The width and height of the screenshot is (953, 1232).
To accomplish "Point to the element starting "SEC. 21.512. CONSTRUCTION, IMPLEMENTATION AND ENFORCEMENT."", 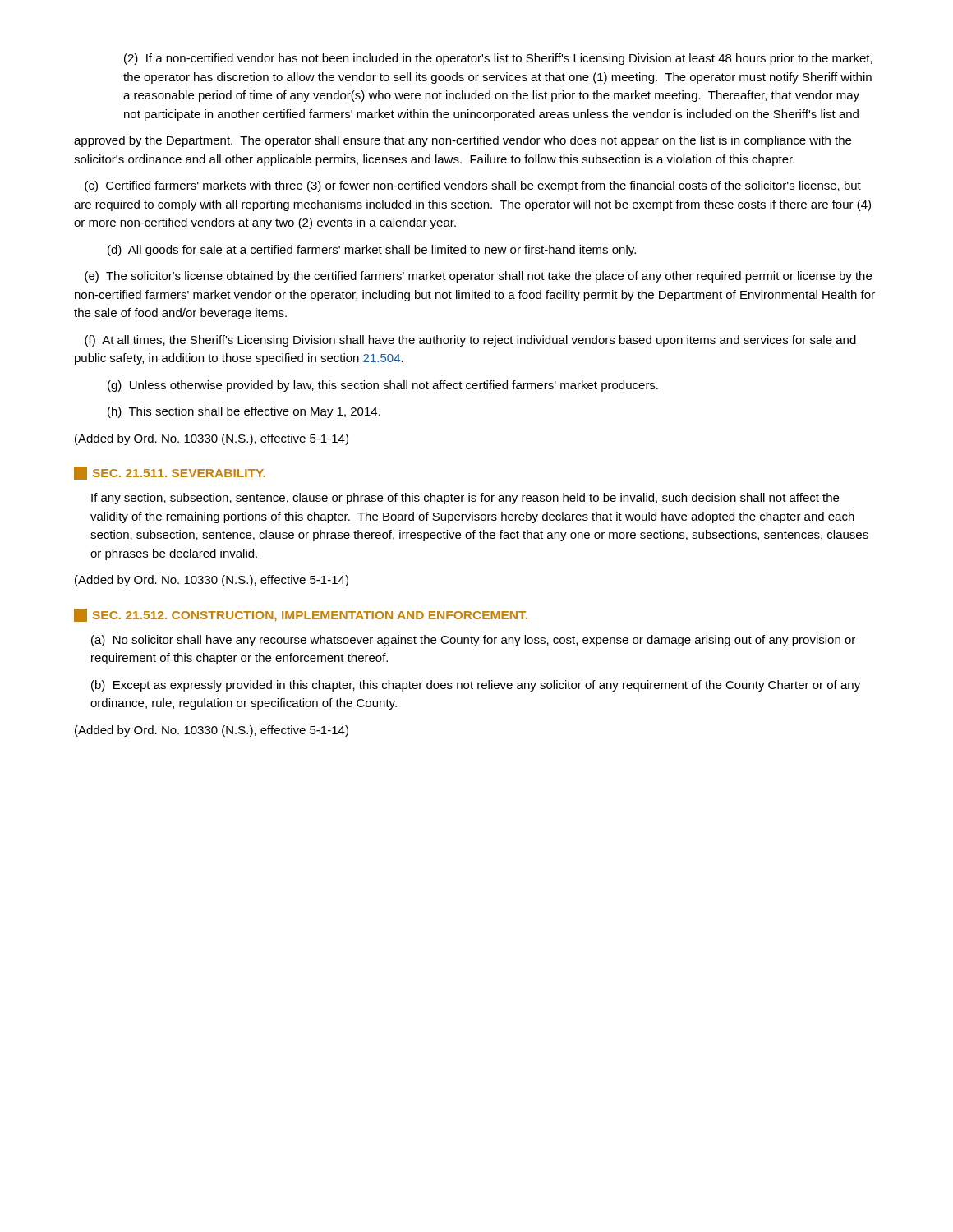I will 301,615.
